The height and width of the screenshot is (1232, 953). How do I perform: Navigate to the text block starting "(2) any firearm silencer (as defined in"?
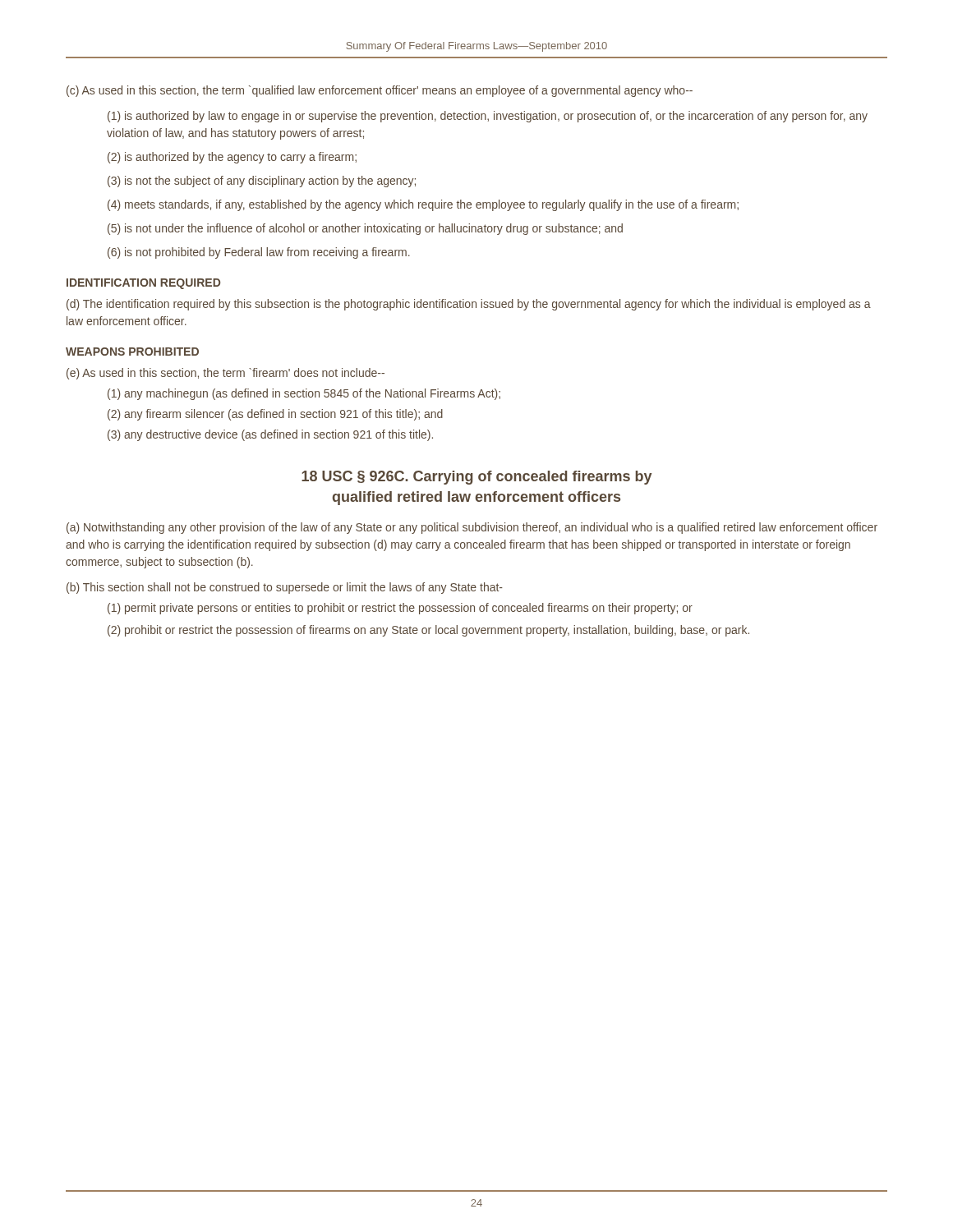(x=275, y=414)
